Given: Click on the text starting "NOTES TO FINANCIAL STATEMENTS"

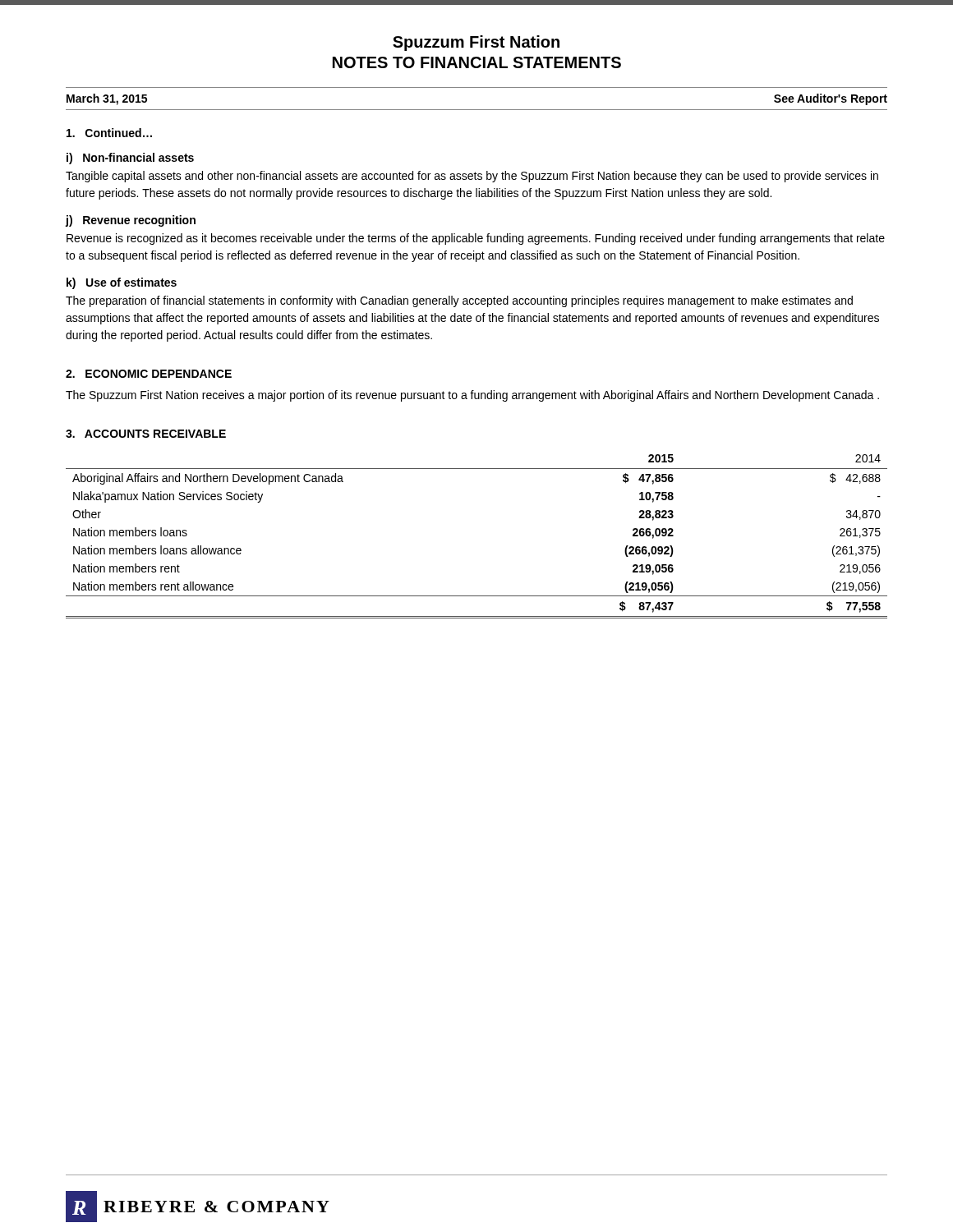Looking at the screenshot, I should 476,63.
